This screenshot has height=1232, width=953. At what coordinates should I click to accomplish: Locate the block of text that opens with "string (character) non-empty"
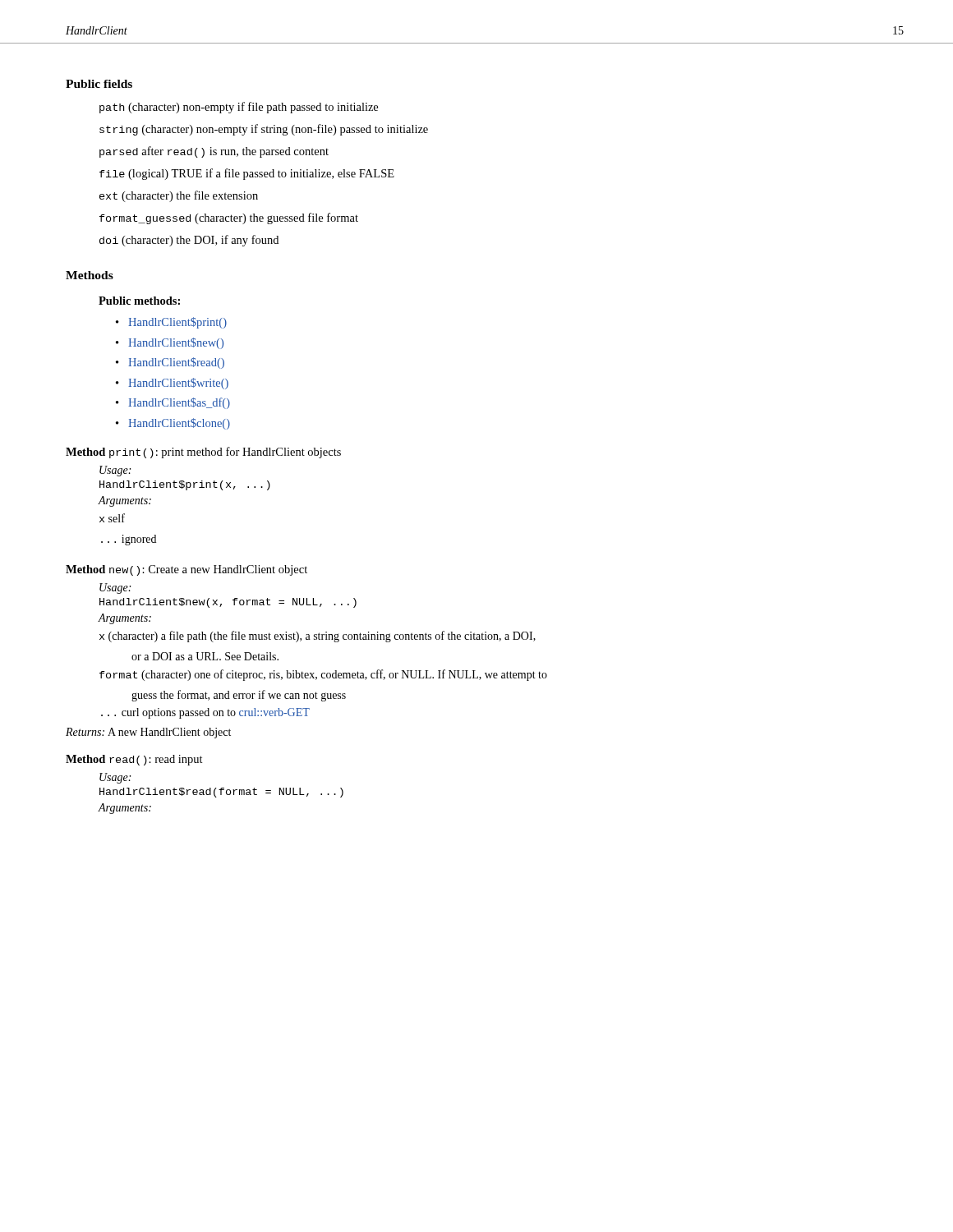263,129
